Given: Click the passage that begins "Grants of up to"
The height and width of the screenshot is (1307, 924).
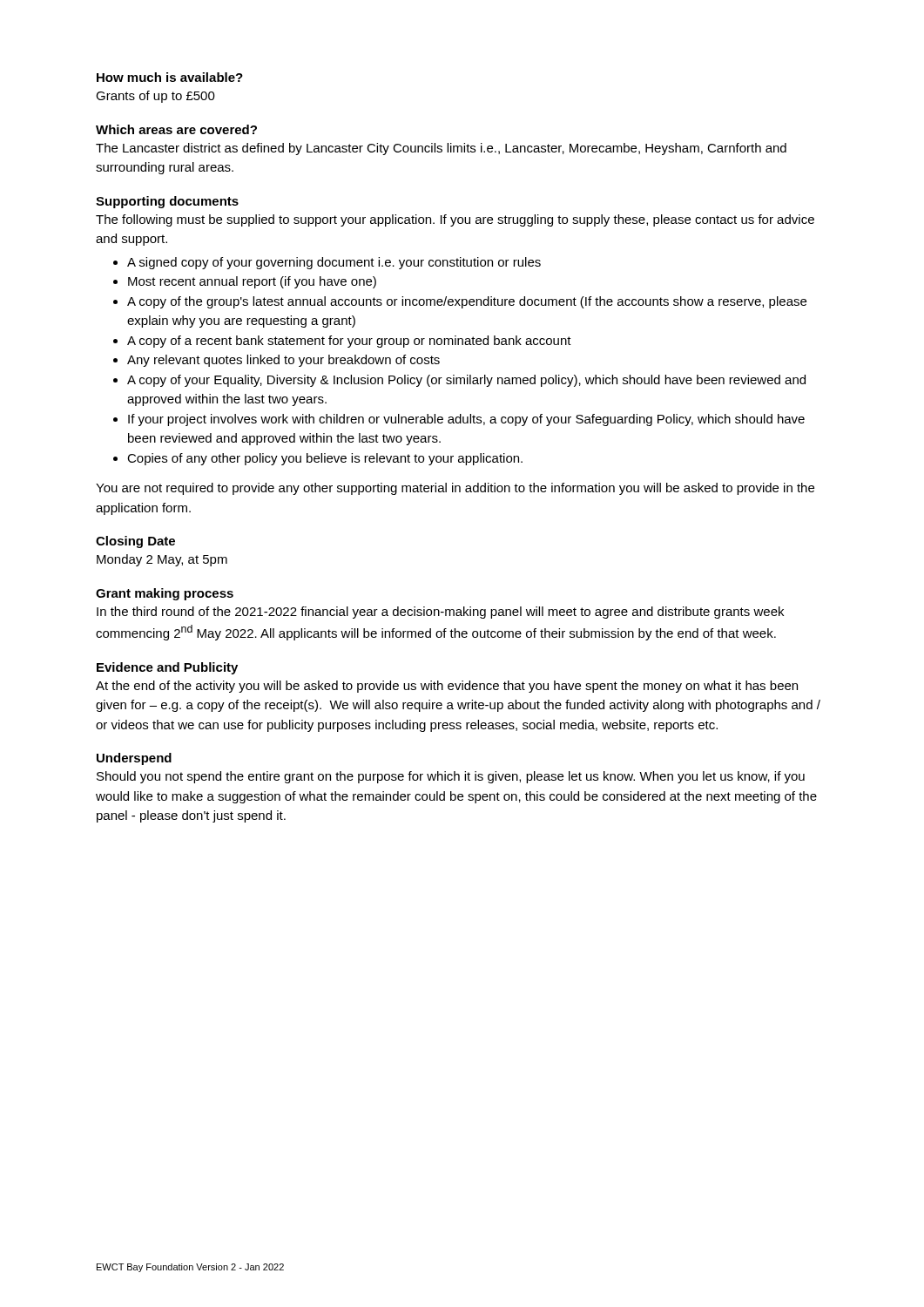Looking at the screenshot, I should [155, 95].
